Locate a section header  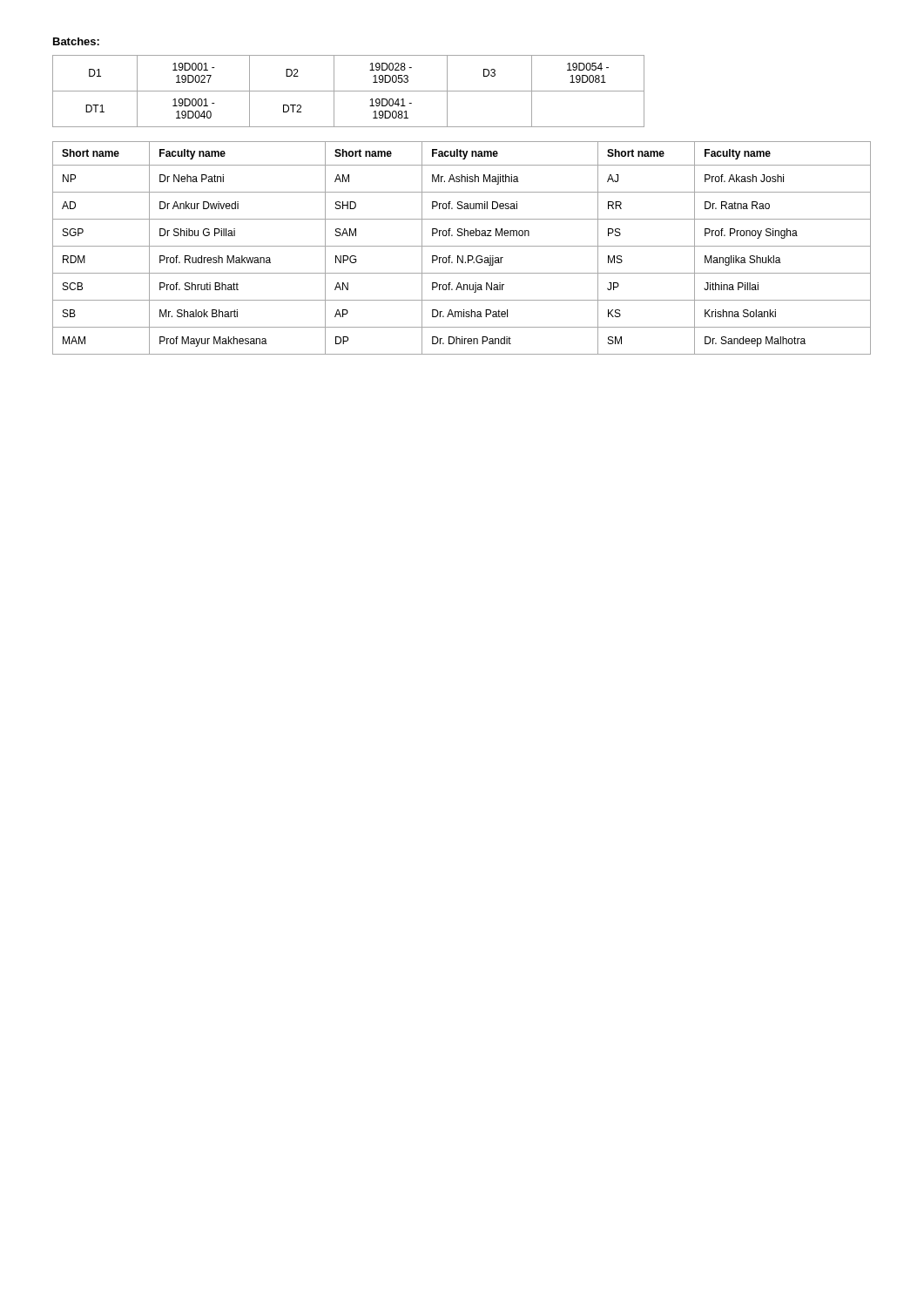coord(76,41)
